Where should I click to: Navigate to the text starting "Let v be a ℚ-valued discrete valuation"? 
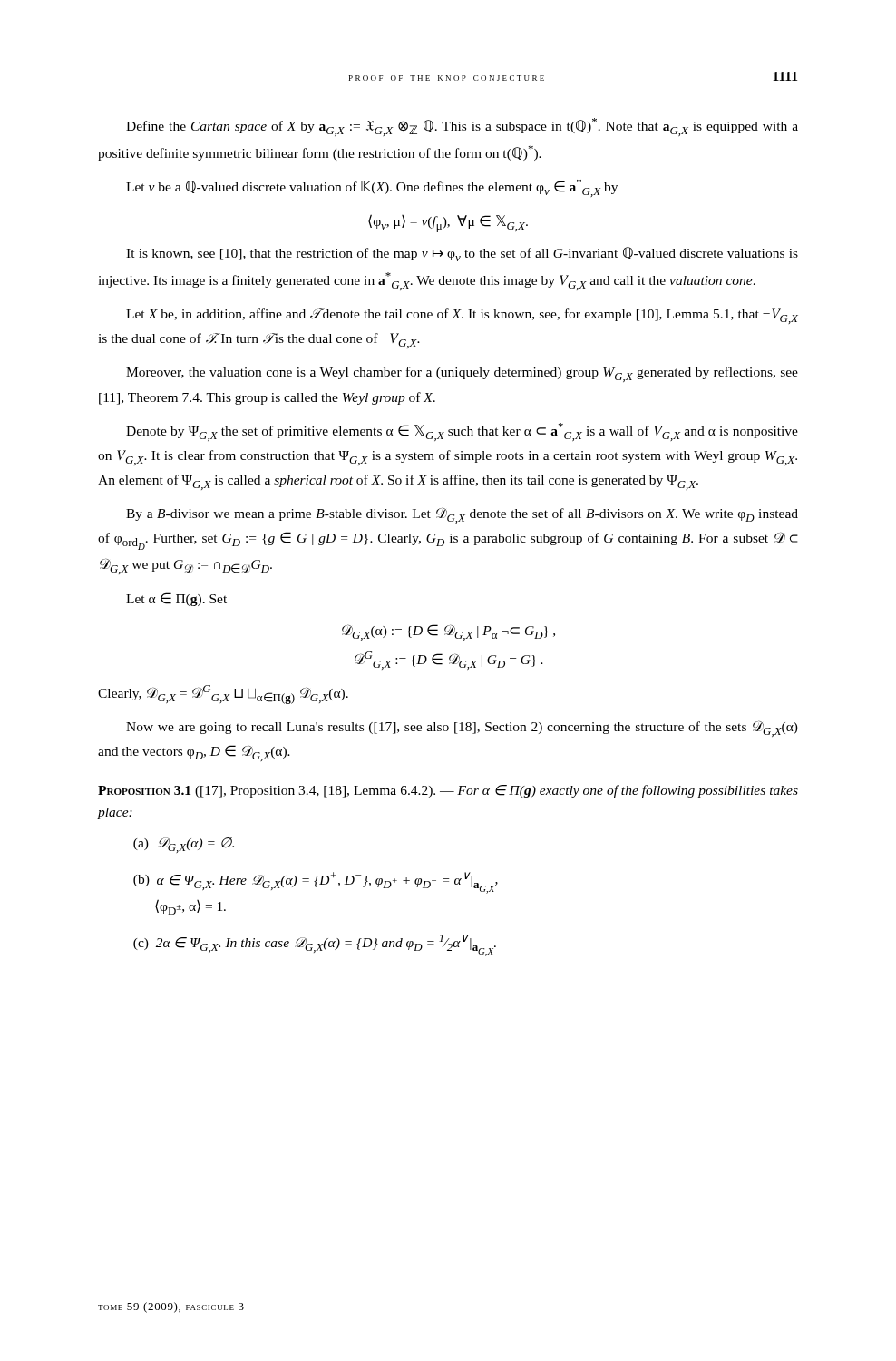(448, 187)
